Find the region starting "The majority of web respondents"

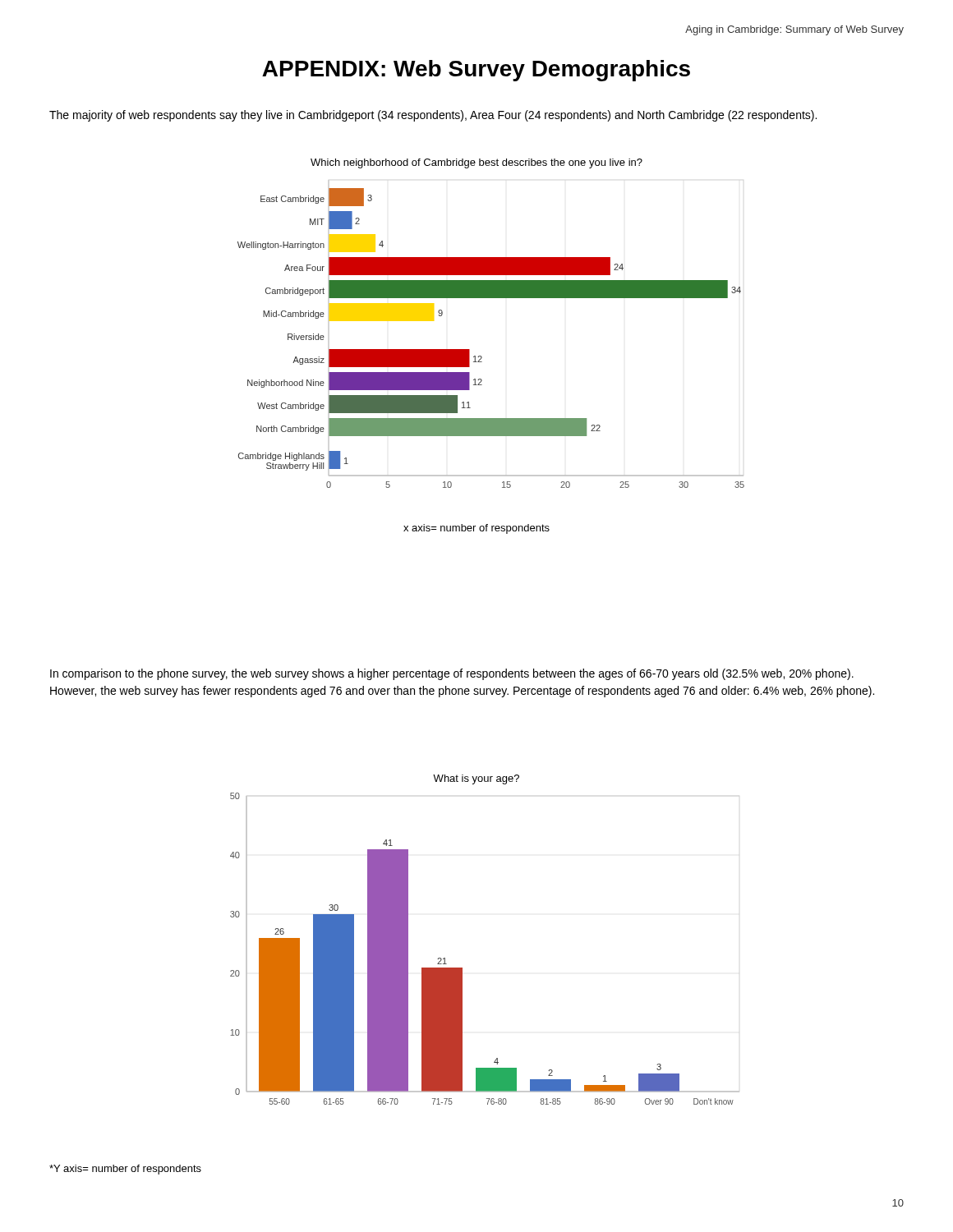tap(434, 115)
